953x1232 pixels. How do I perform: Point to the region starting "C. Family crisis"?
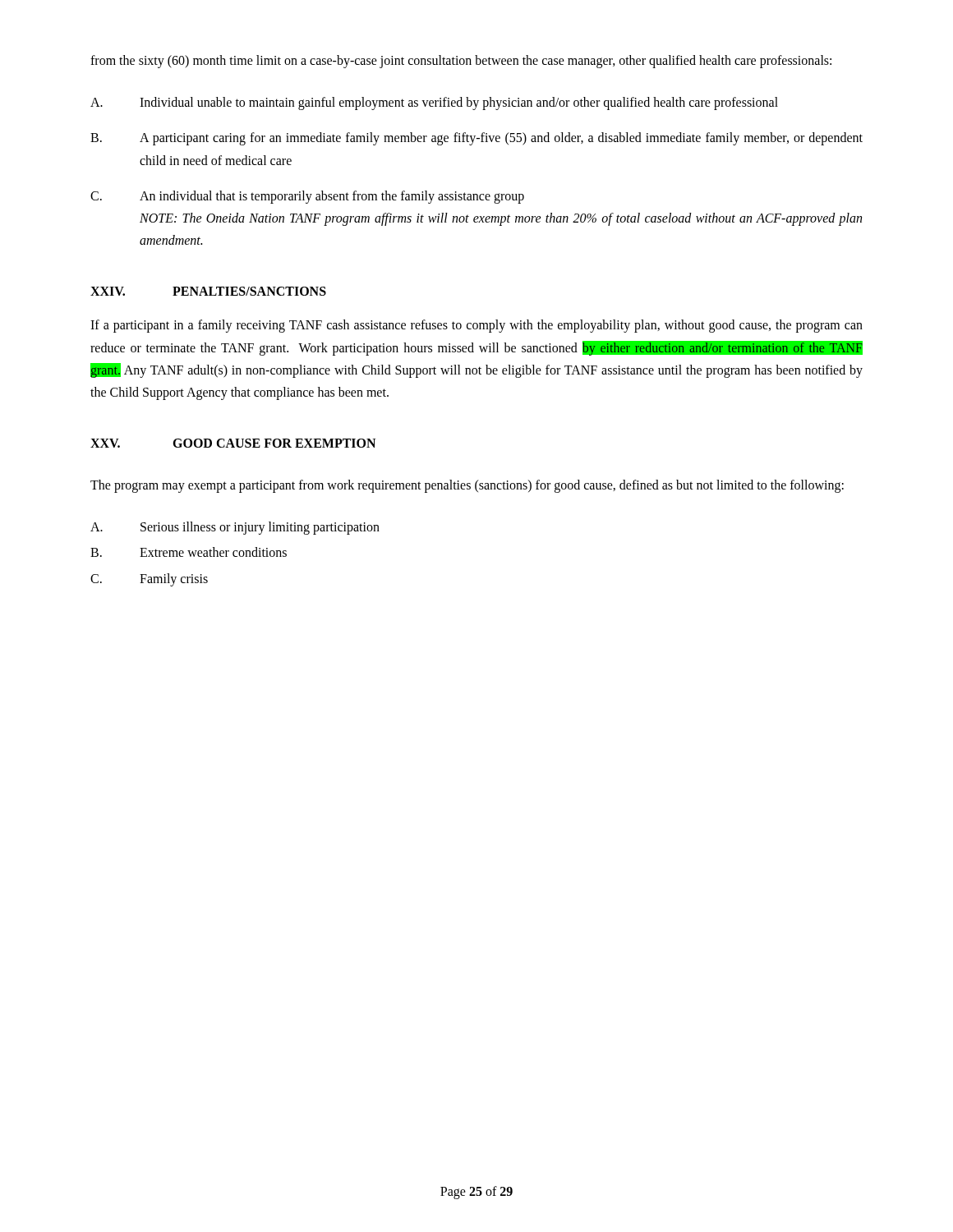(149, 580)
